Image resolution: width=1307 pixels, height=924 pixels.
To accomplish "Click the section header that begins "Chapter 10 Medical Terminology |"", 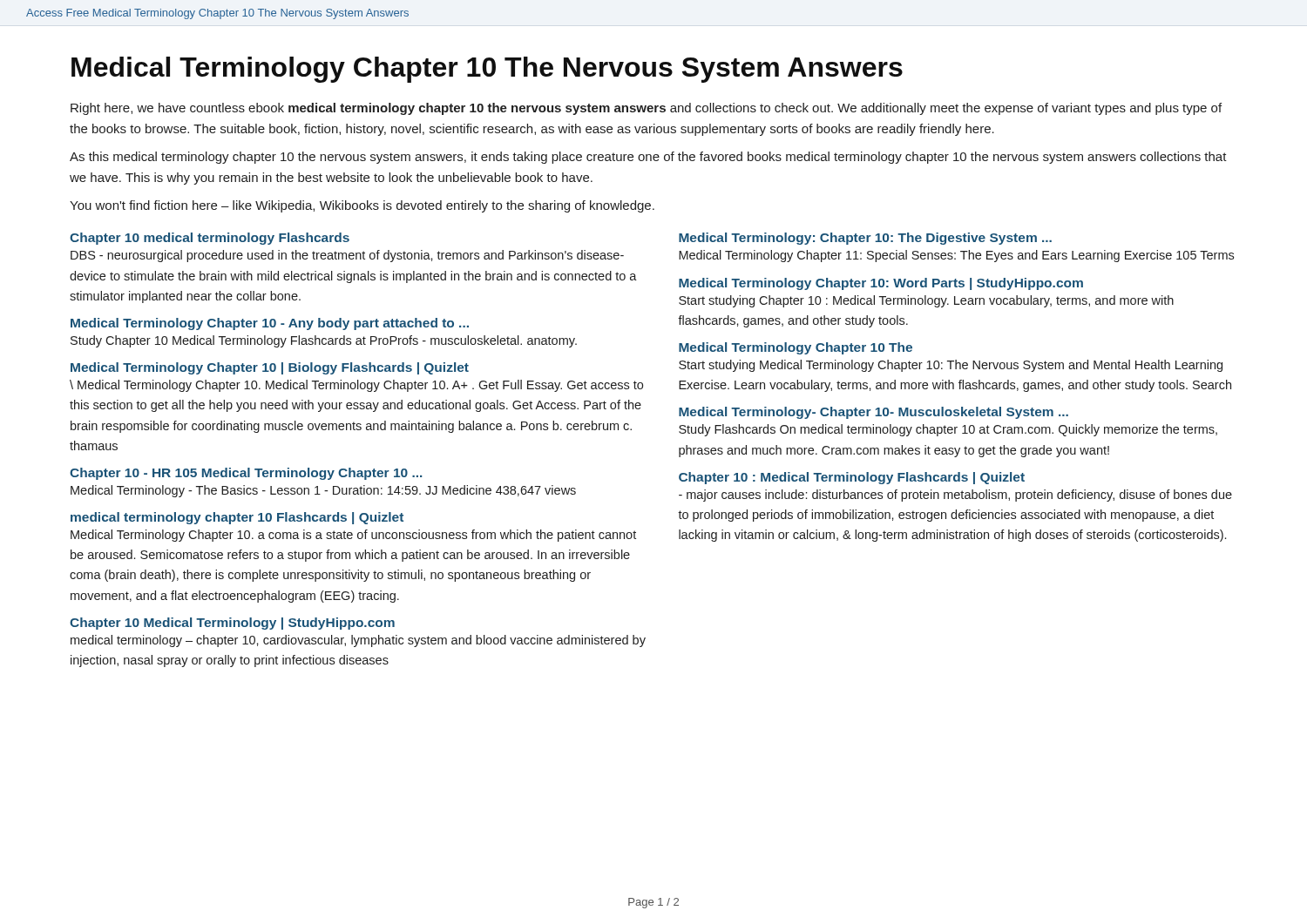I will point(232,622).
